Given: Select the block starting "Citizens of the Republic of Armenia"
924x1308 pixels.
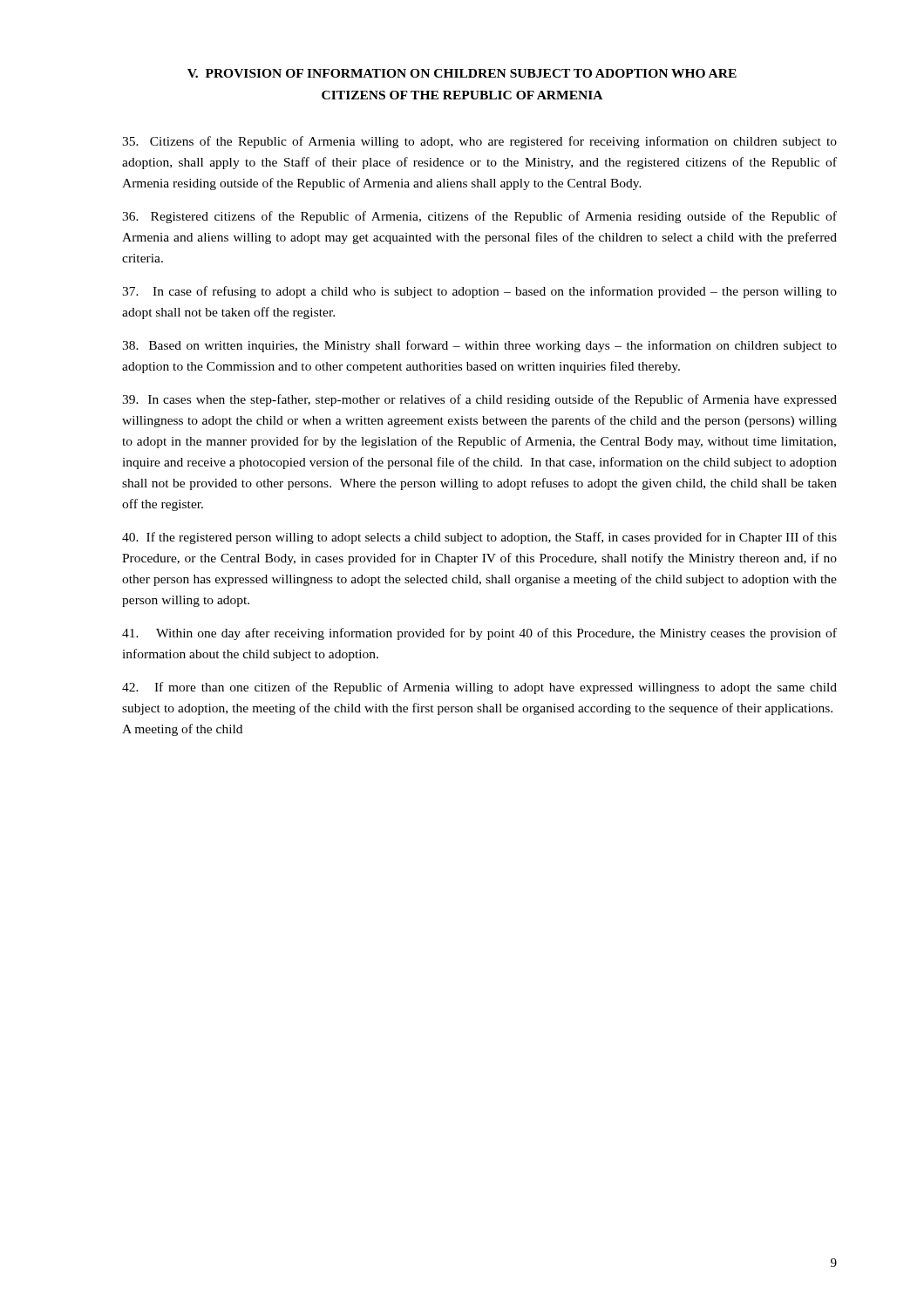Looking at the screenshot, I should coord(479,161).
